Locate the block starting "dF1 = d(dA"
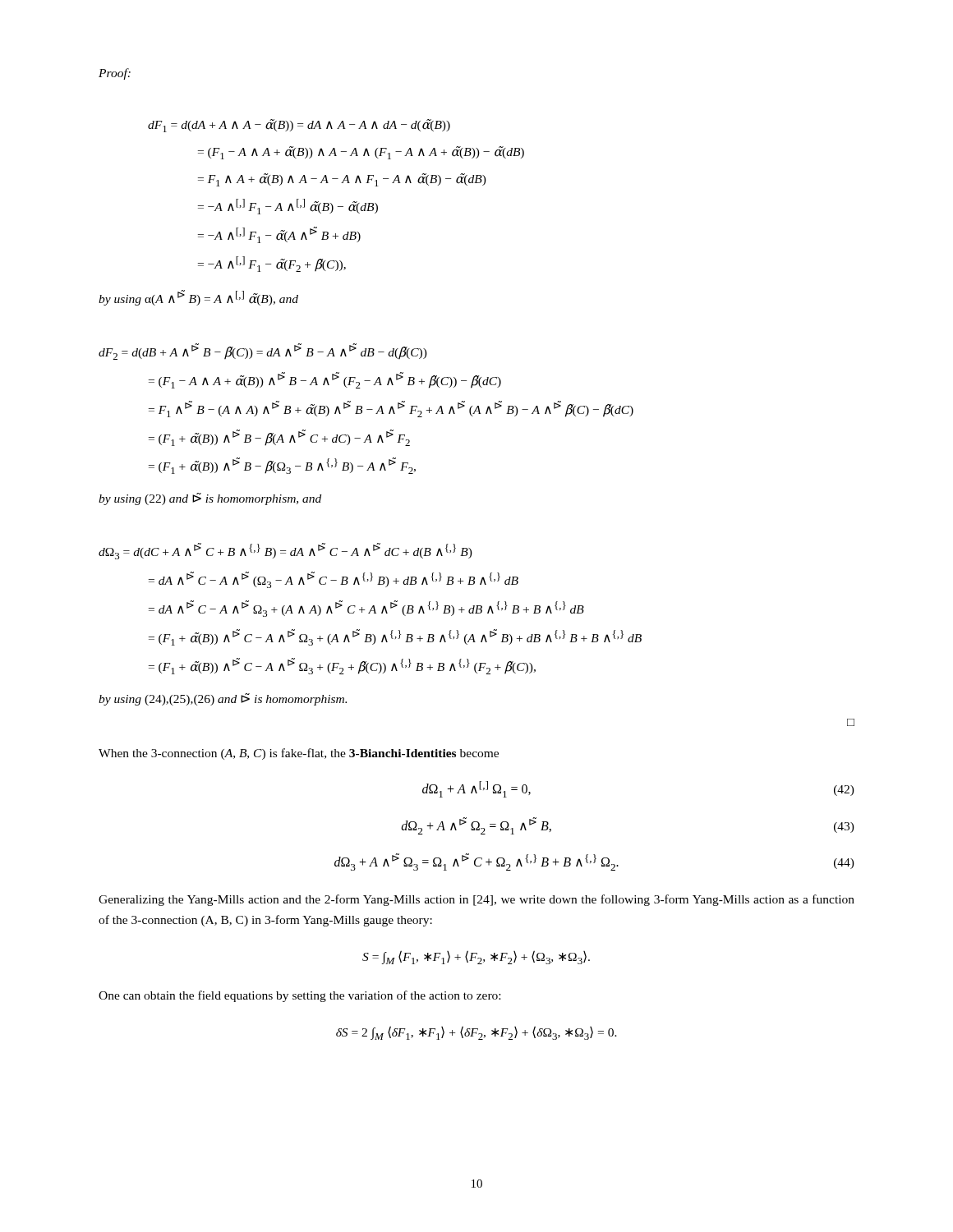This screenshot has width=953, height=1232. point(299,126)
